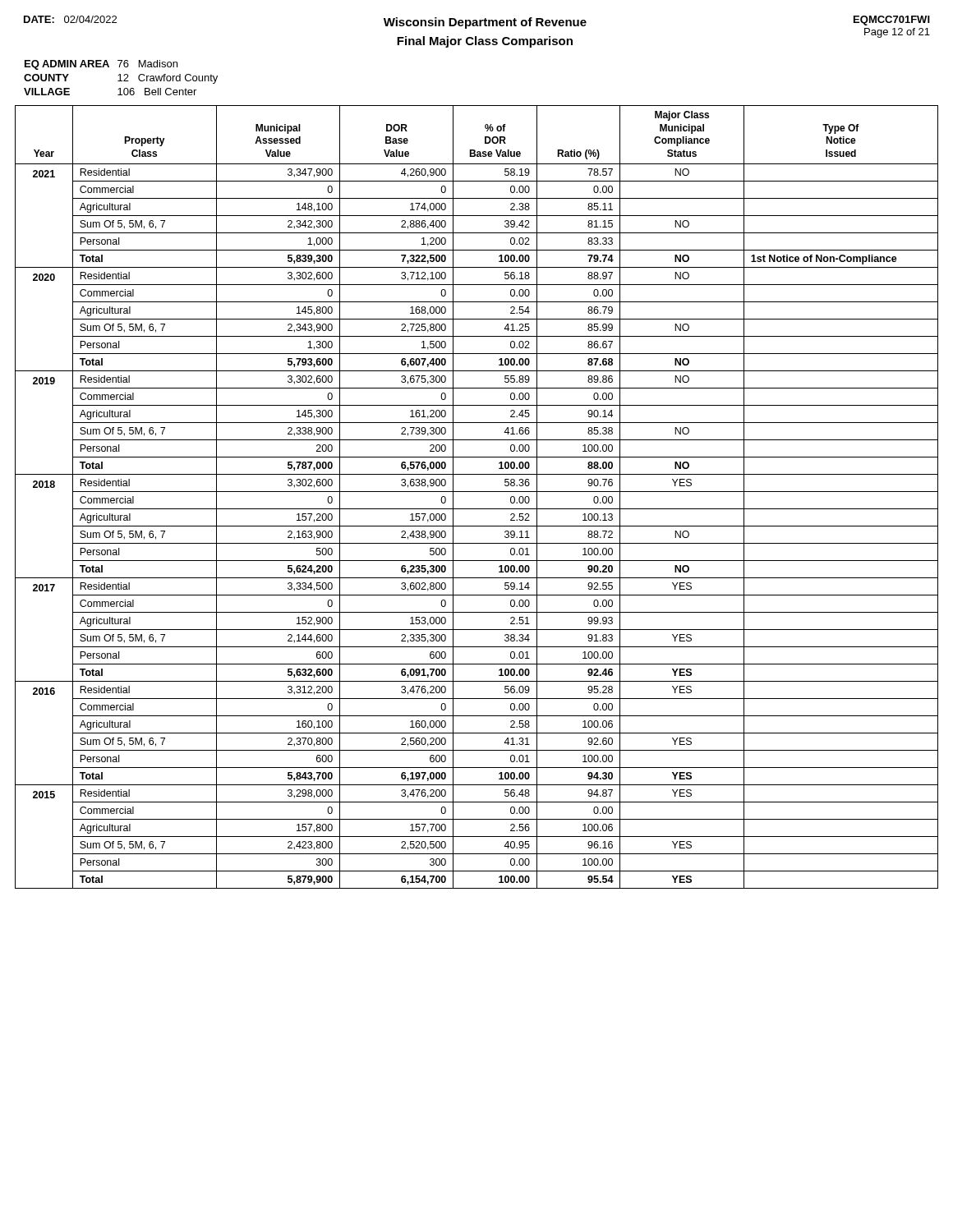
Task: Click on the table containing "Sum Of 5,"
Action: [x=476, y=497]
